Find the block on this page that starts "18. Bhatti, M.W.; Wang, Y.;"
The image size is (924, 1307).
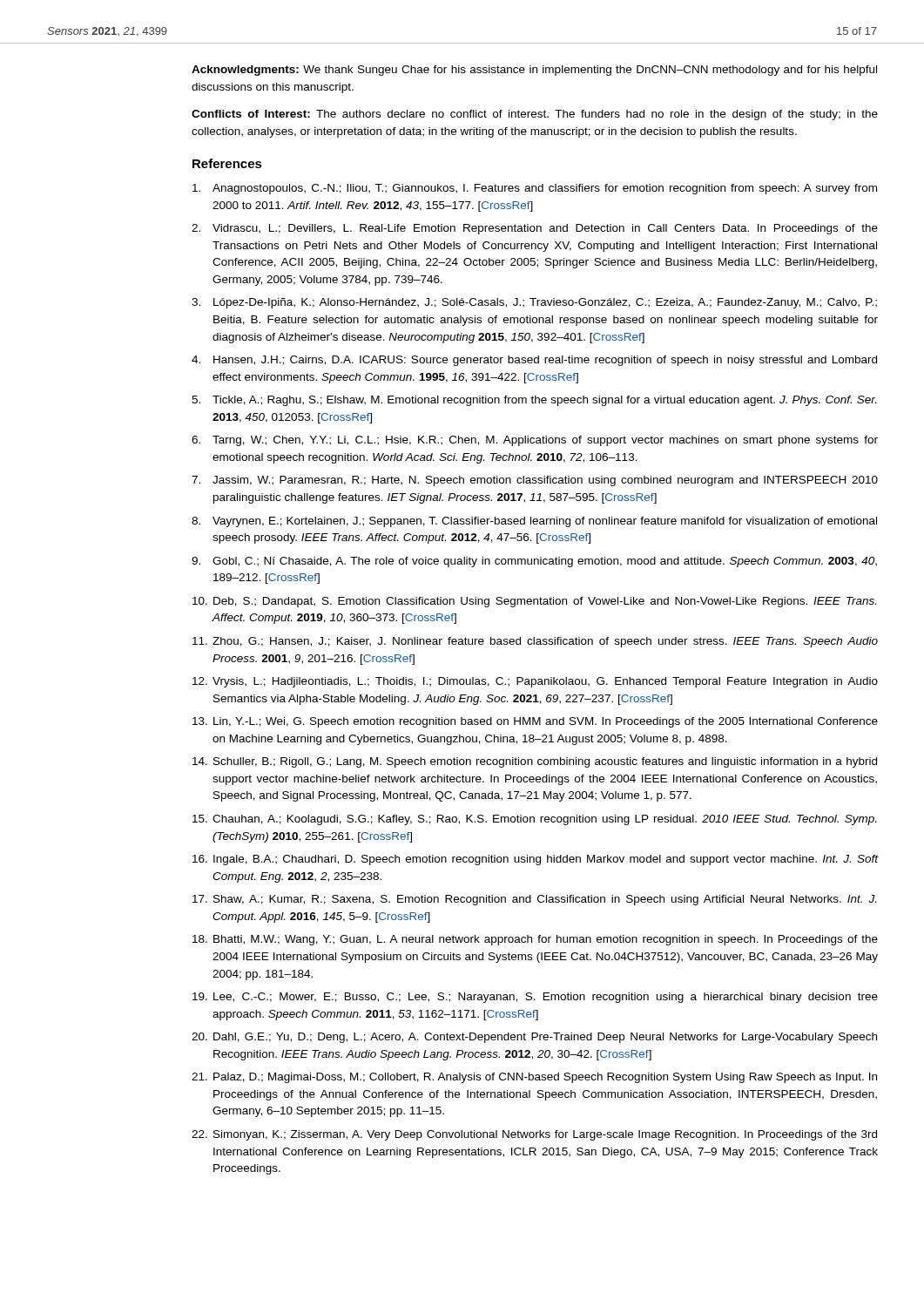pos(535,956)
